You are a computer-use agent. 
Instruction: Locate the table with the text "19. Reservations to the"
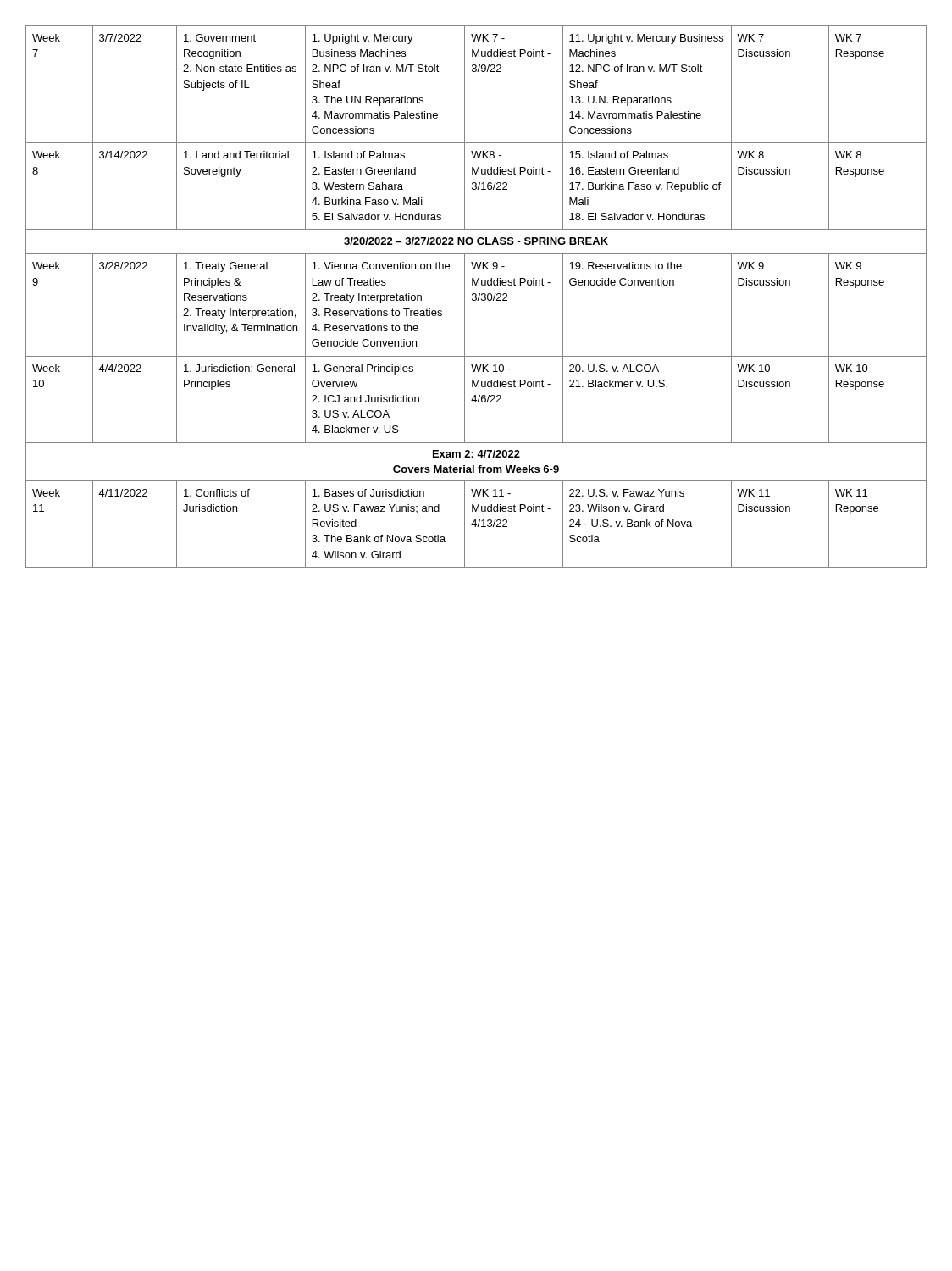pos(476,296)
